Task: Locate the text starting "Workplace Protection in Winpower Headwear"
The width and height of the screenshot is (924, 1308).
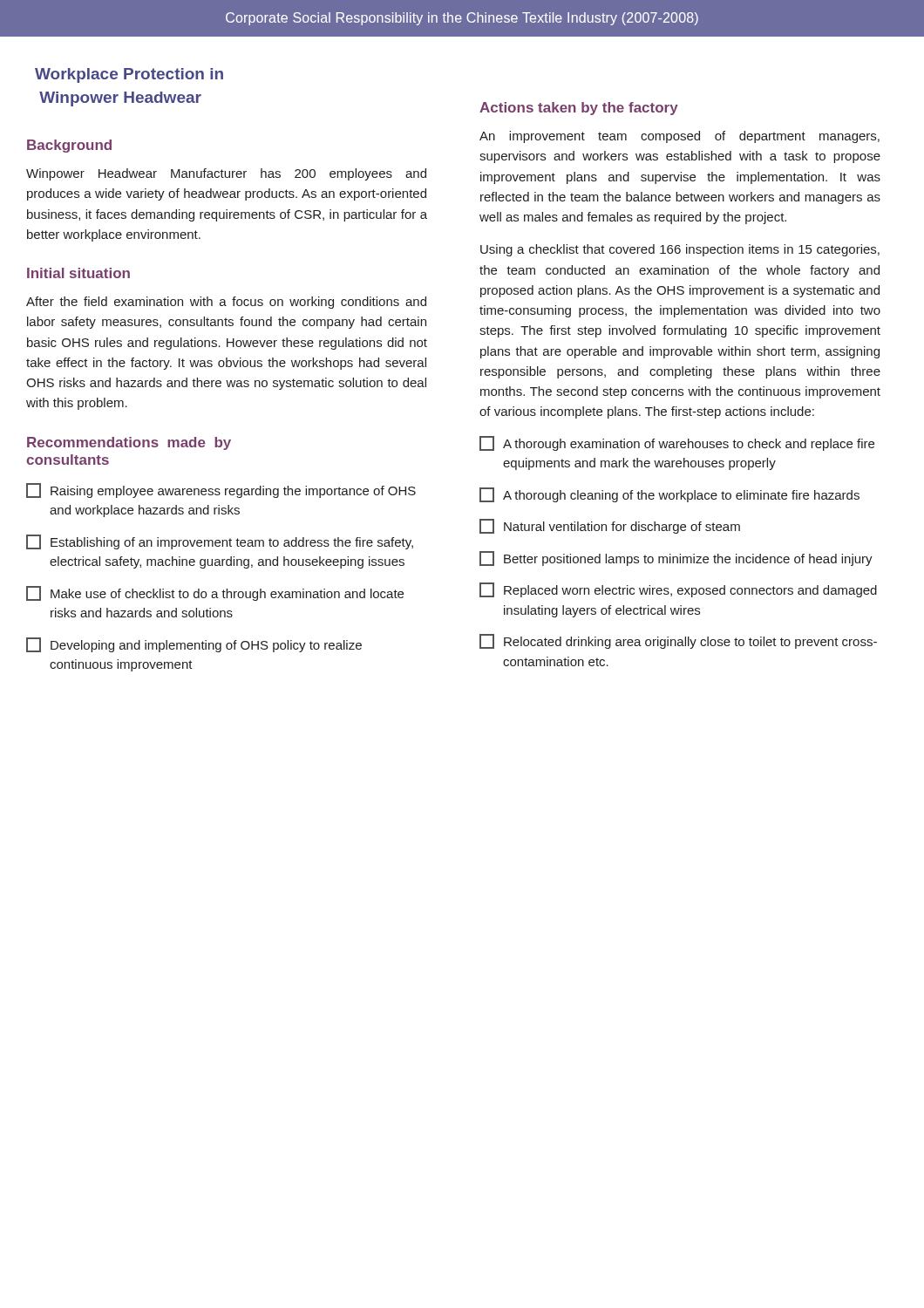Action: 129,85
